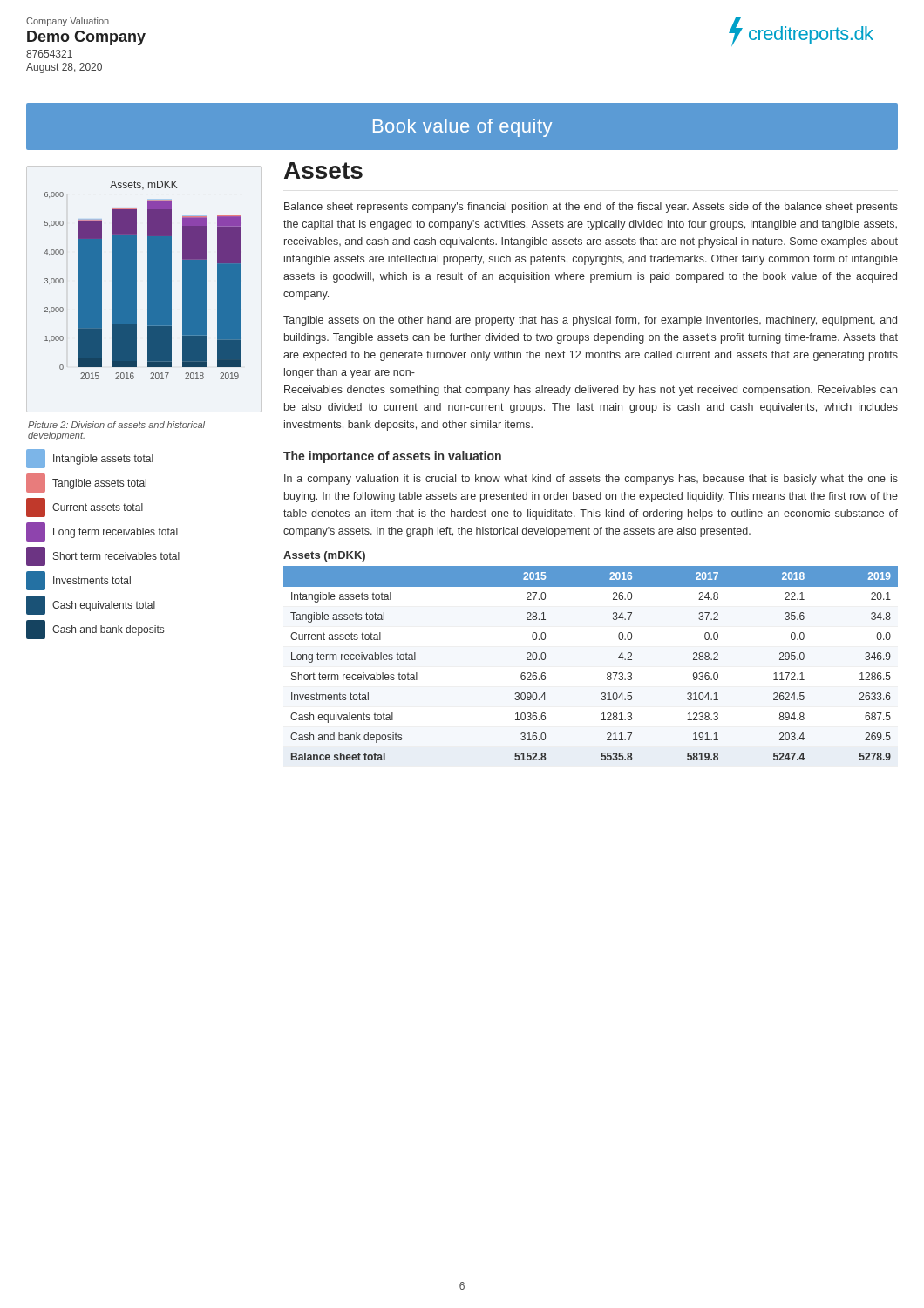Click on the list item that reads "Intangible assets total"
This screenshot has height=1308, width=924.
click(x=90, y=459)
